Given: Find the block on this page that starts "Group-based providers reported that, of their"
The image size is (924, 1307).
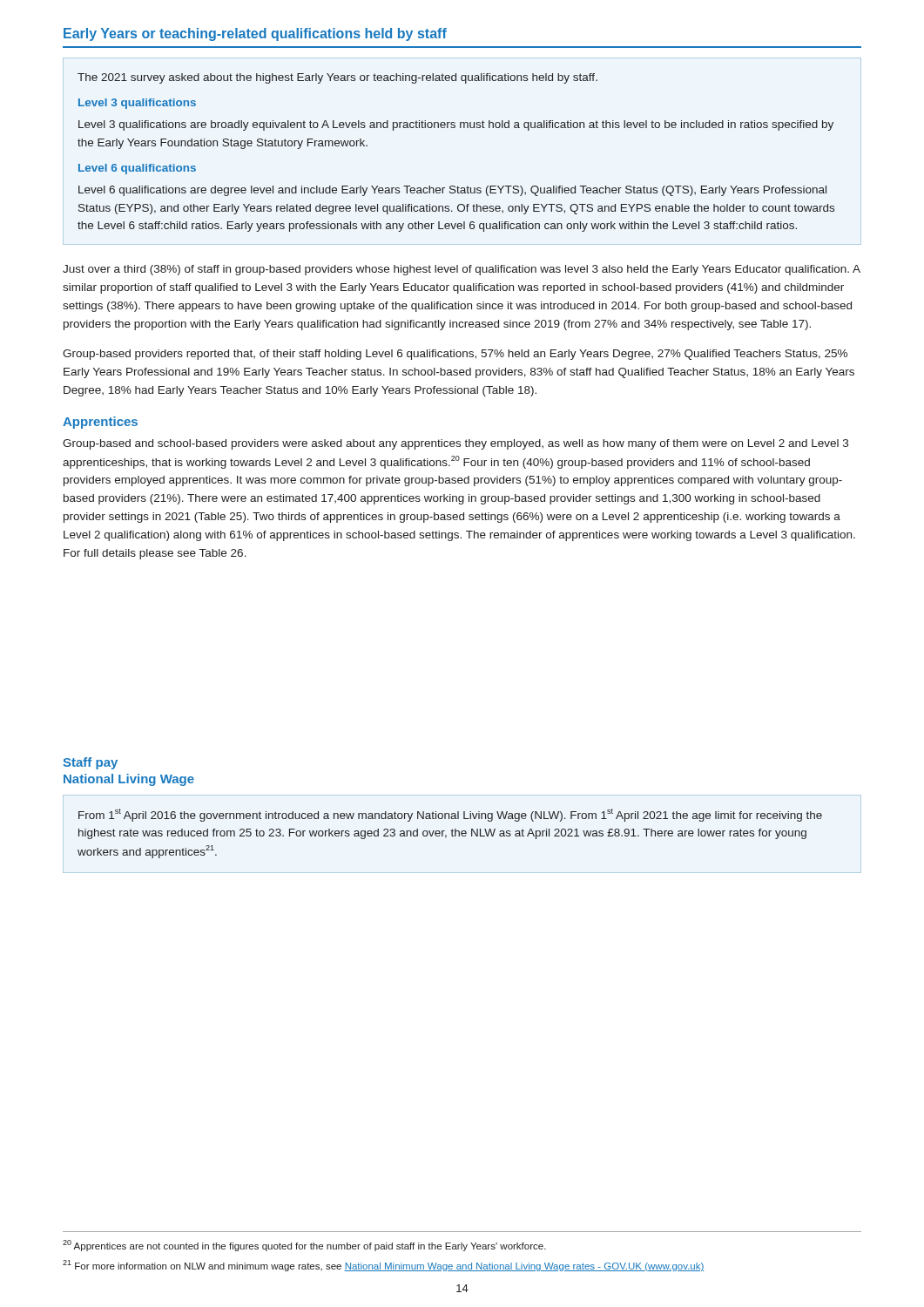Looking at the screenshot, I should [459, 372].
